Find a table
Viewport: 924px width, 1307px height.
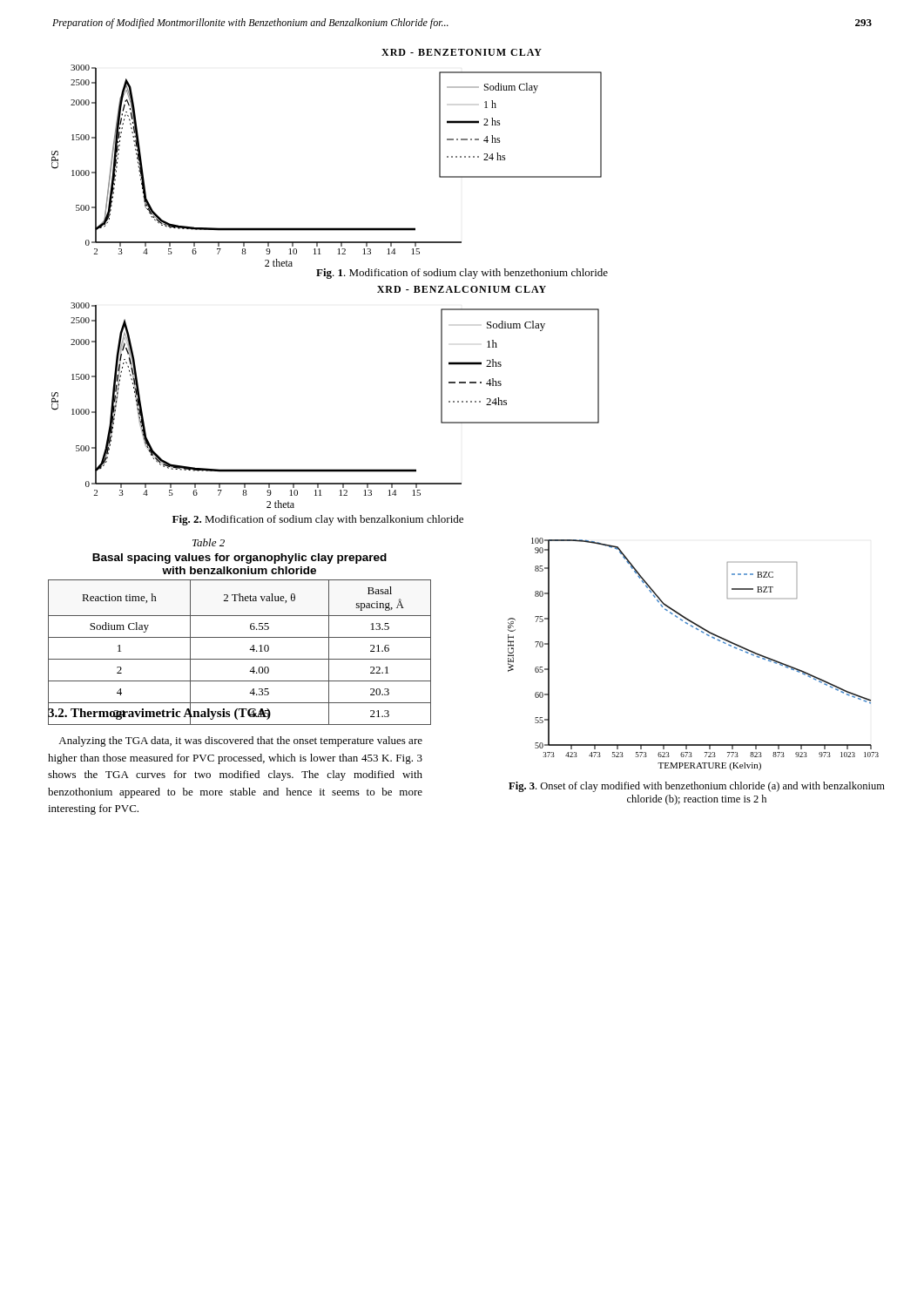(x=239, y=652)
